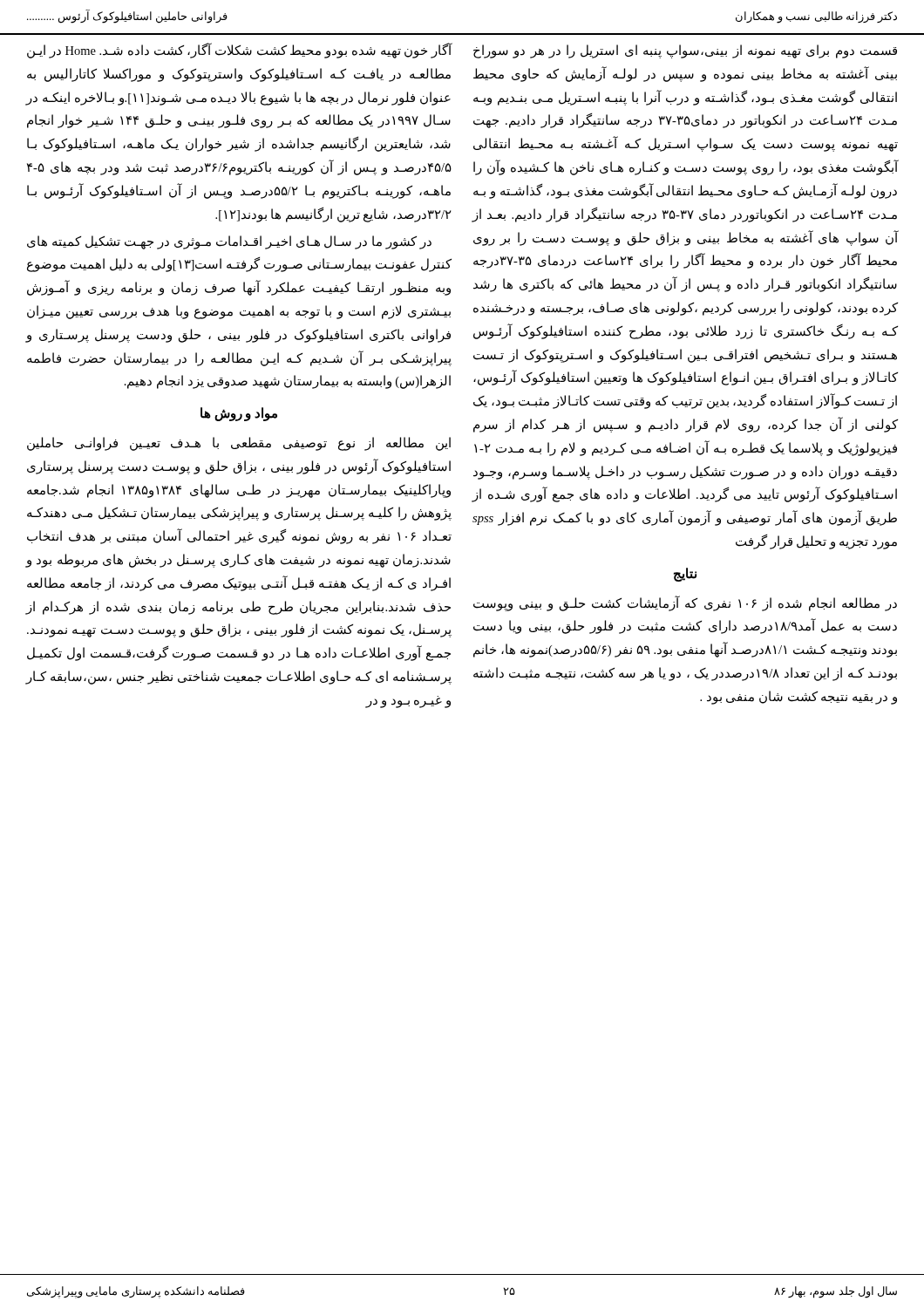This screenshot has height=1308, width=924.
Task: Click where it says "مواد و روش ها"
Action: (x=239, y=414)
